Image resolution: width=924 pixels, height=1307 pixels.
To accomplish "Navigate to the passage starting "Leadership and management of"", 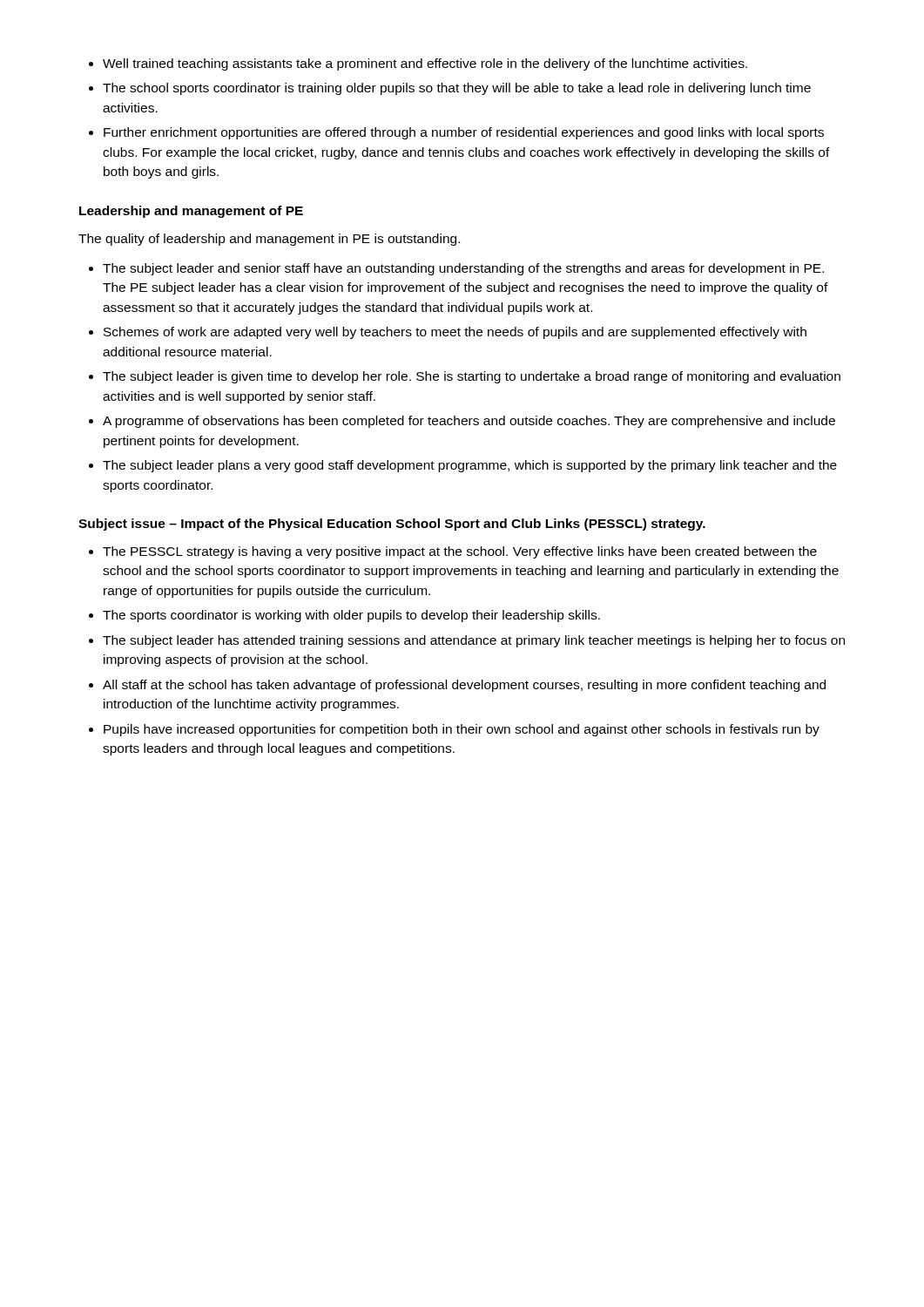I will [x=191, y=210].
